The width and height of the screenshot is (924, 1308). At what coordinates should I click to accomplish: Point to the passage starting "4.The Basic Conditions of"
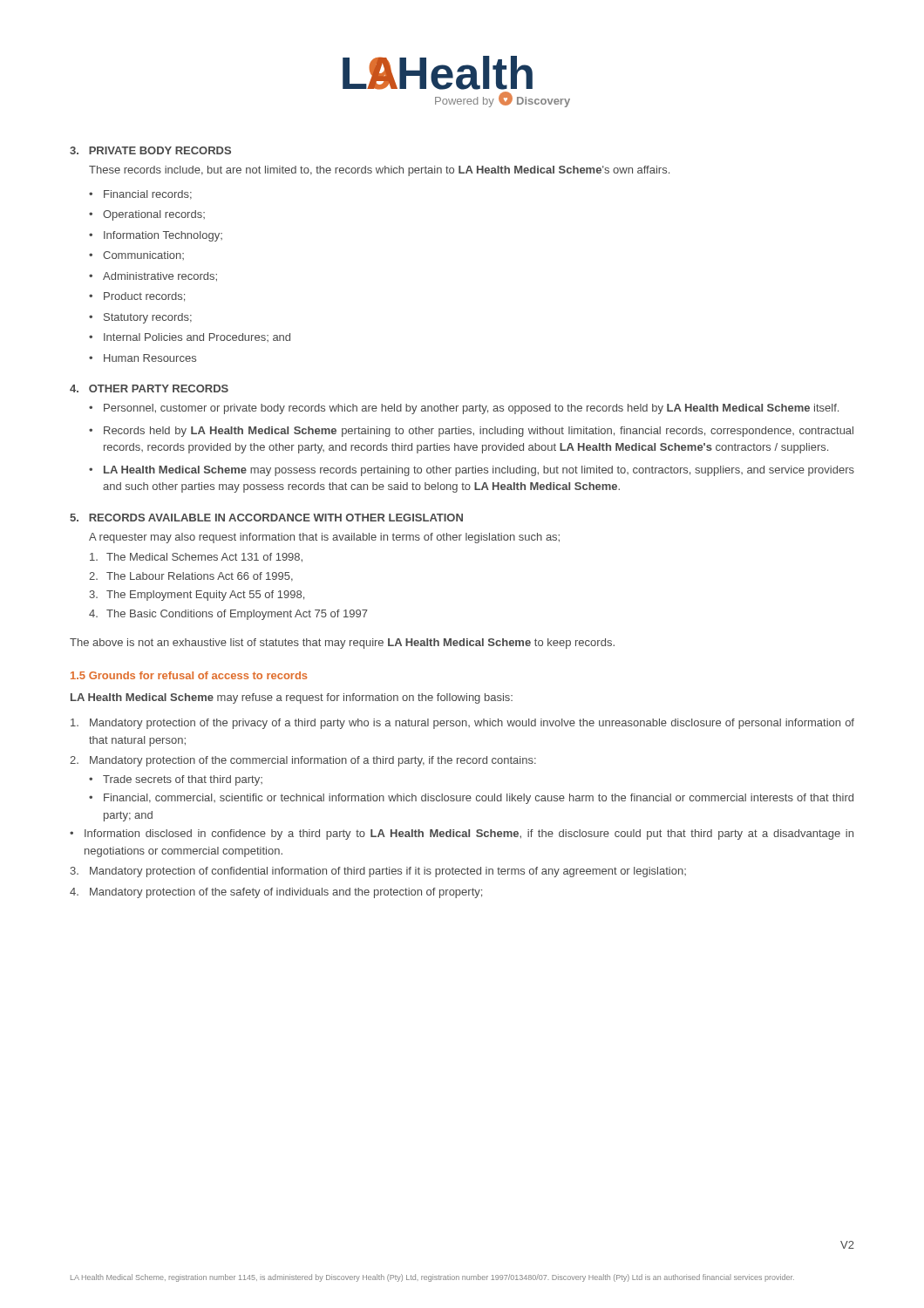coord(228,613)
